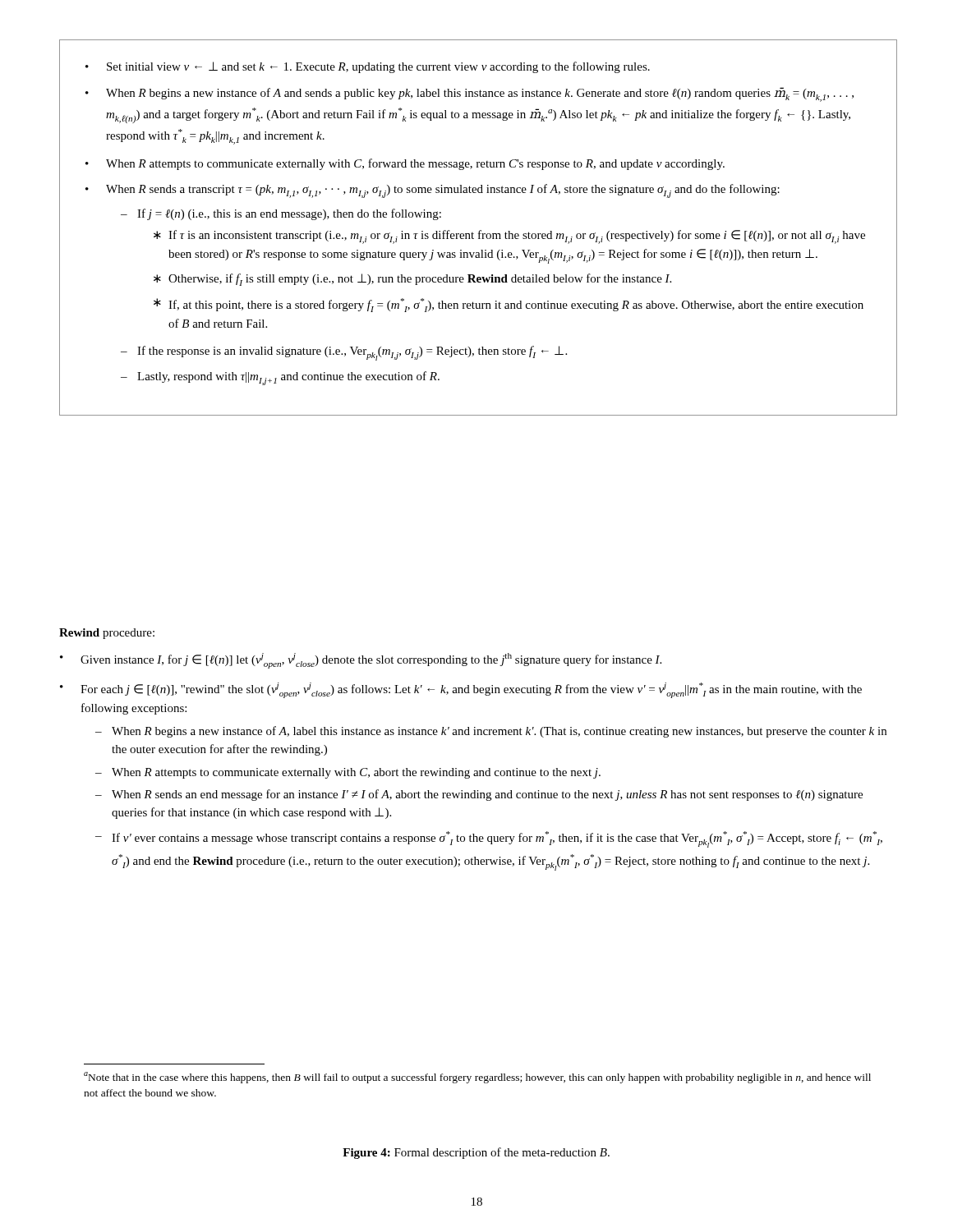Find the passage starting "∗ If, at"
The width and height of the screenshot is (953, 1232).
(512, 313)
